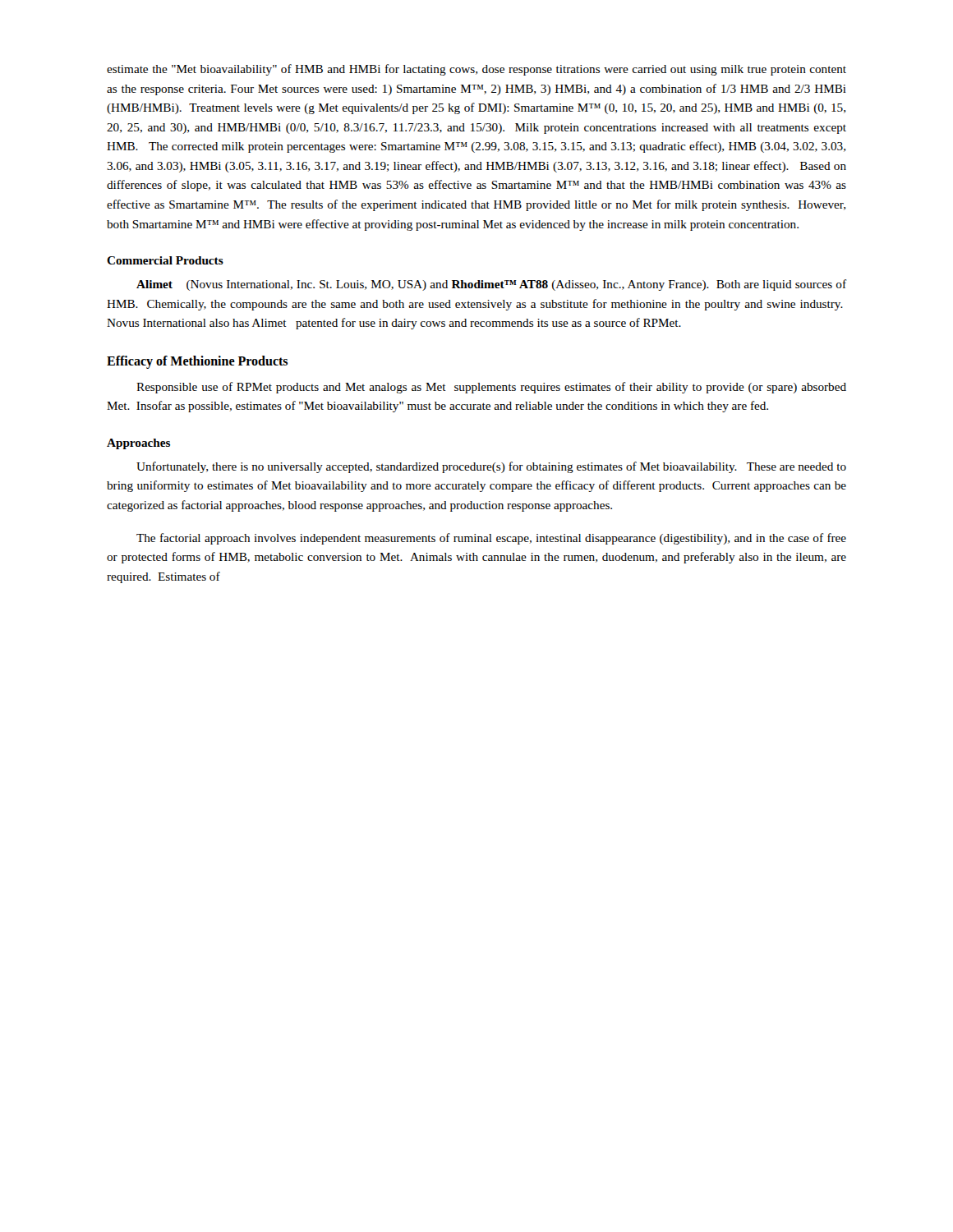
Task: Locate the text block that says "Responsible use of RPMet products and Met analogs"
Action: point(476,396)
